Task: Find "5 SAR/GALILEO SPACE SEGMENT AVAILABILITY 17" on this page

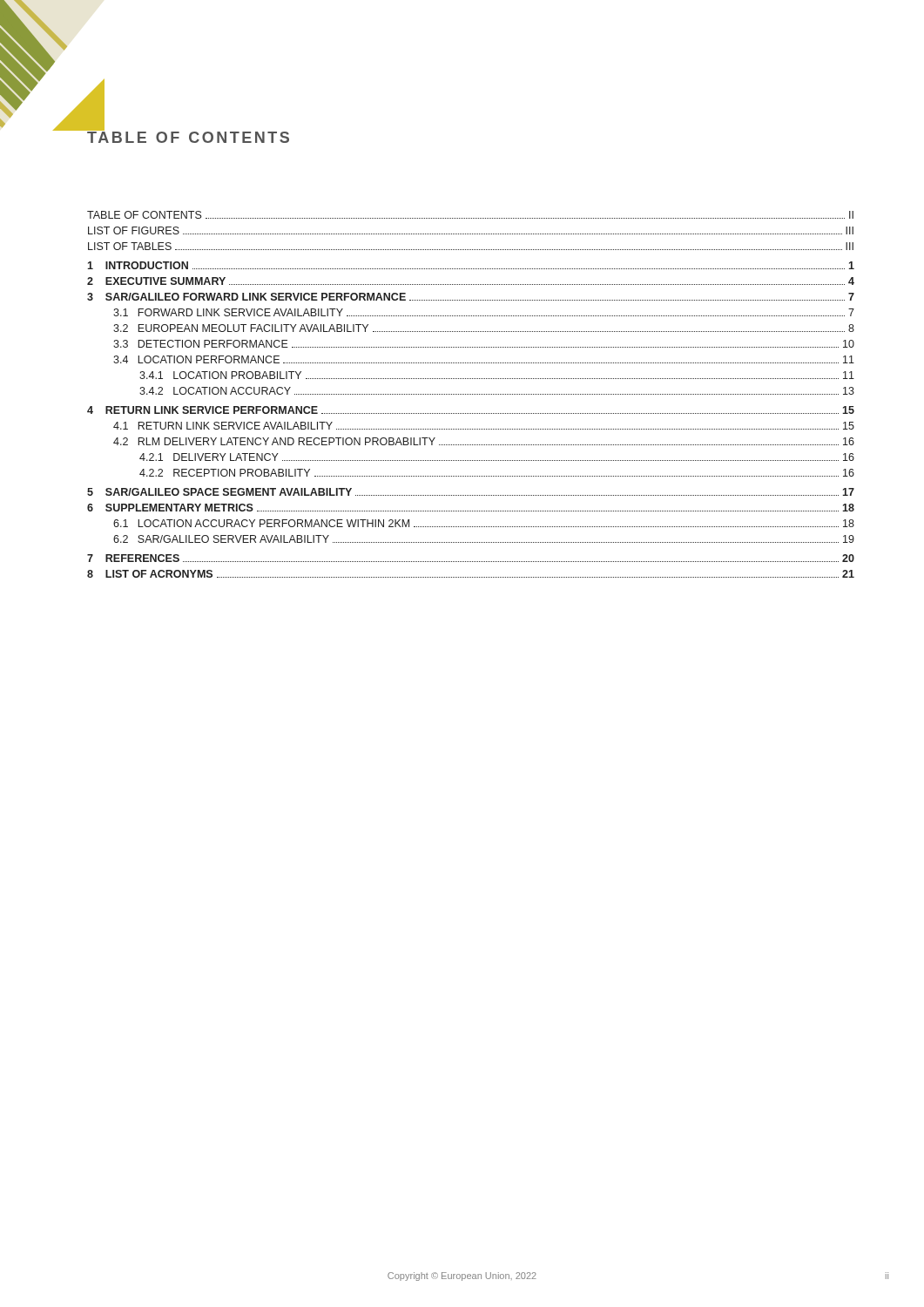Action: (x=471, y=492)
